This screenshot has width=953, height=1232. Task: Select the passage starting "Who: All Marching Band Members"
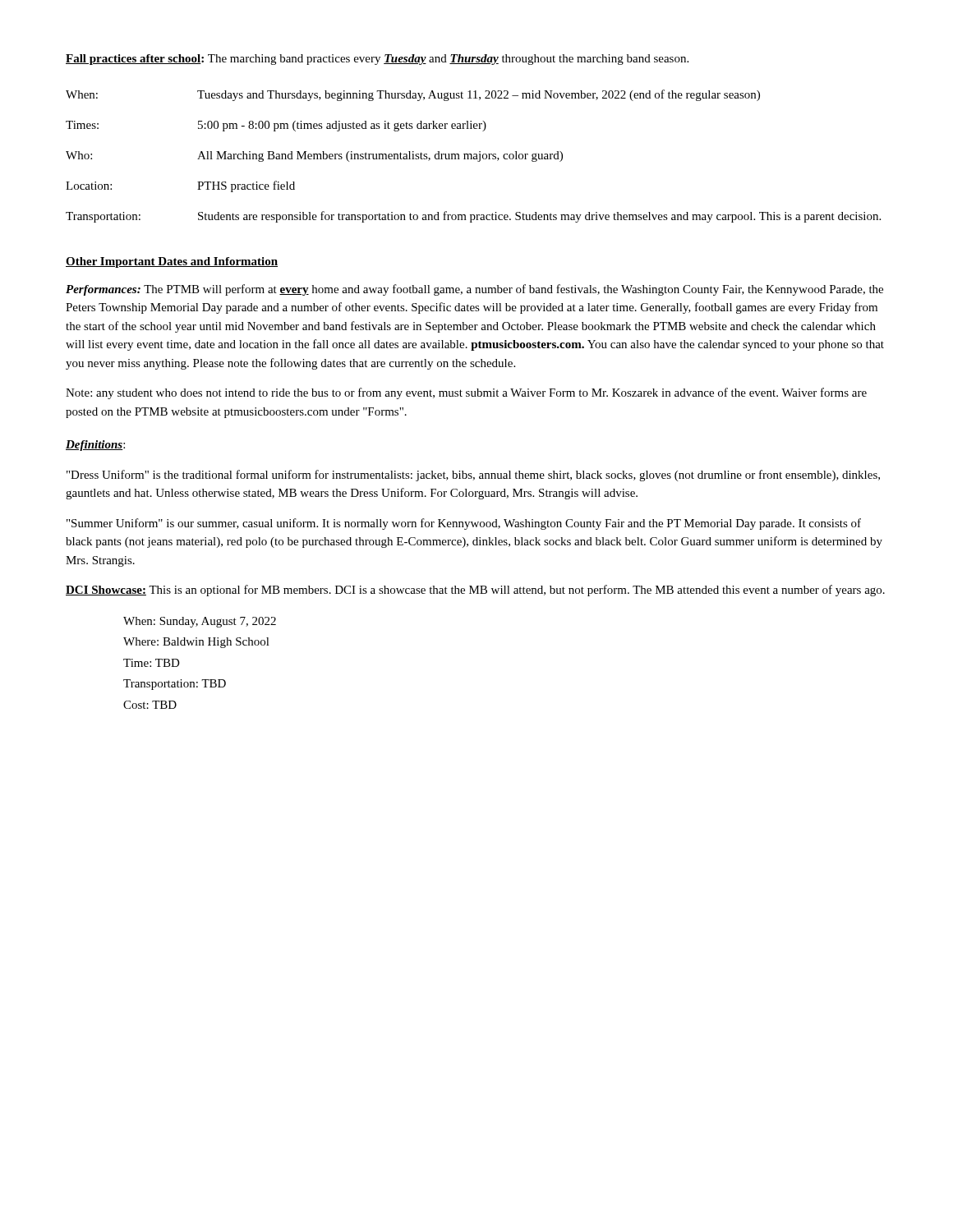pyautogui.click(x=476, y=155)
